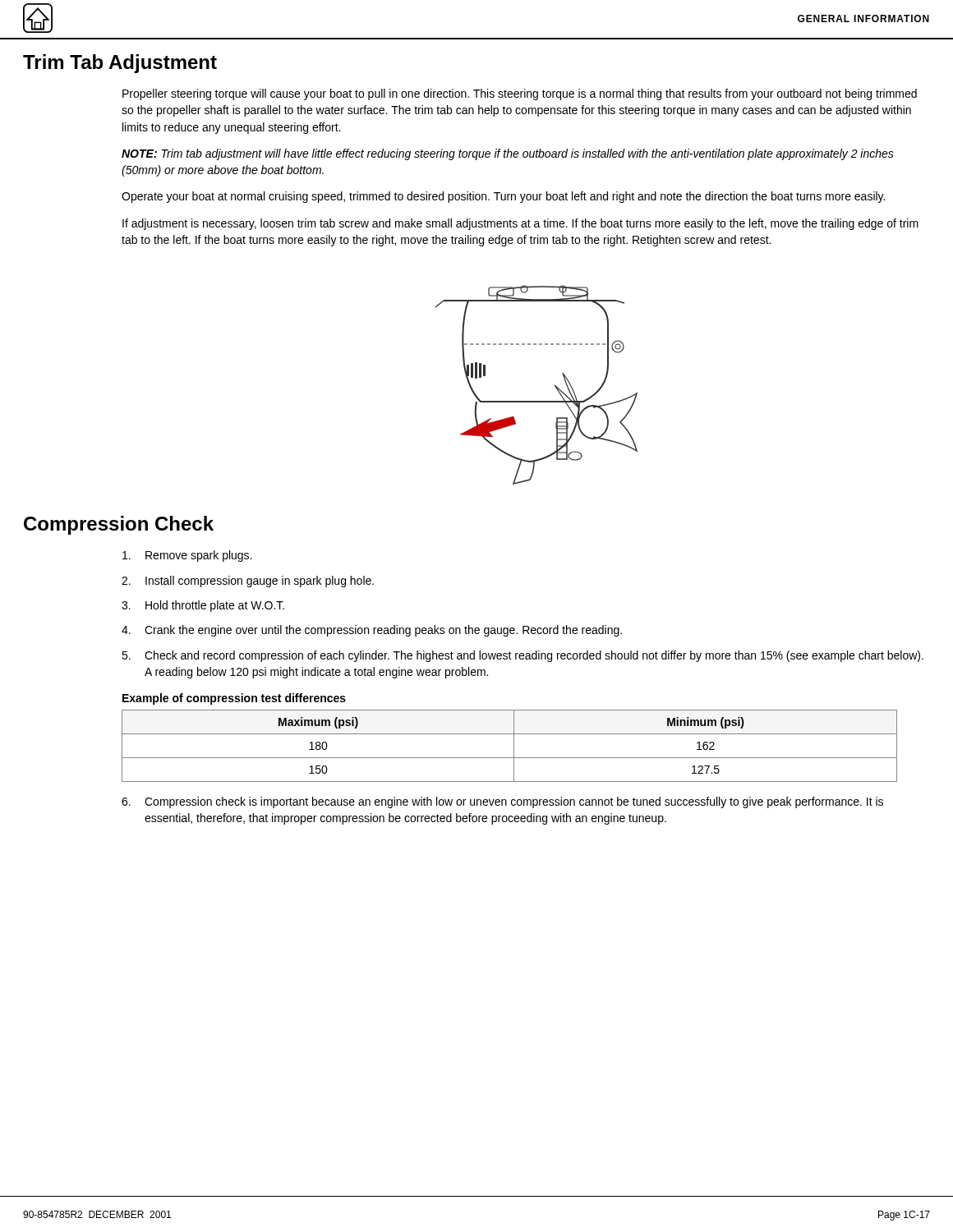953x1232 pixels.
Task: Point to "Compression Check"
Action: [118, 524]
